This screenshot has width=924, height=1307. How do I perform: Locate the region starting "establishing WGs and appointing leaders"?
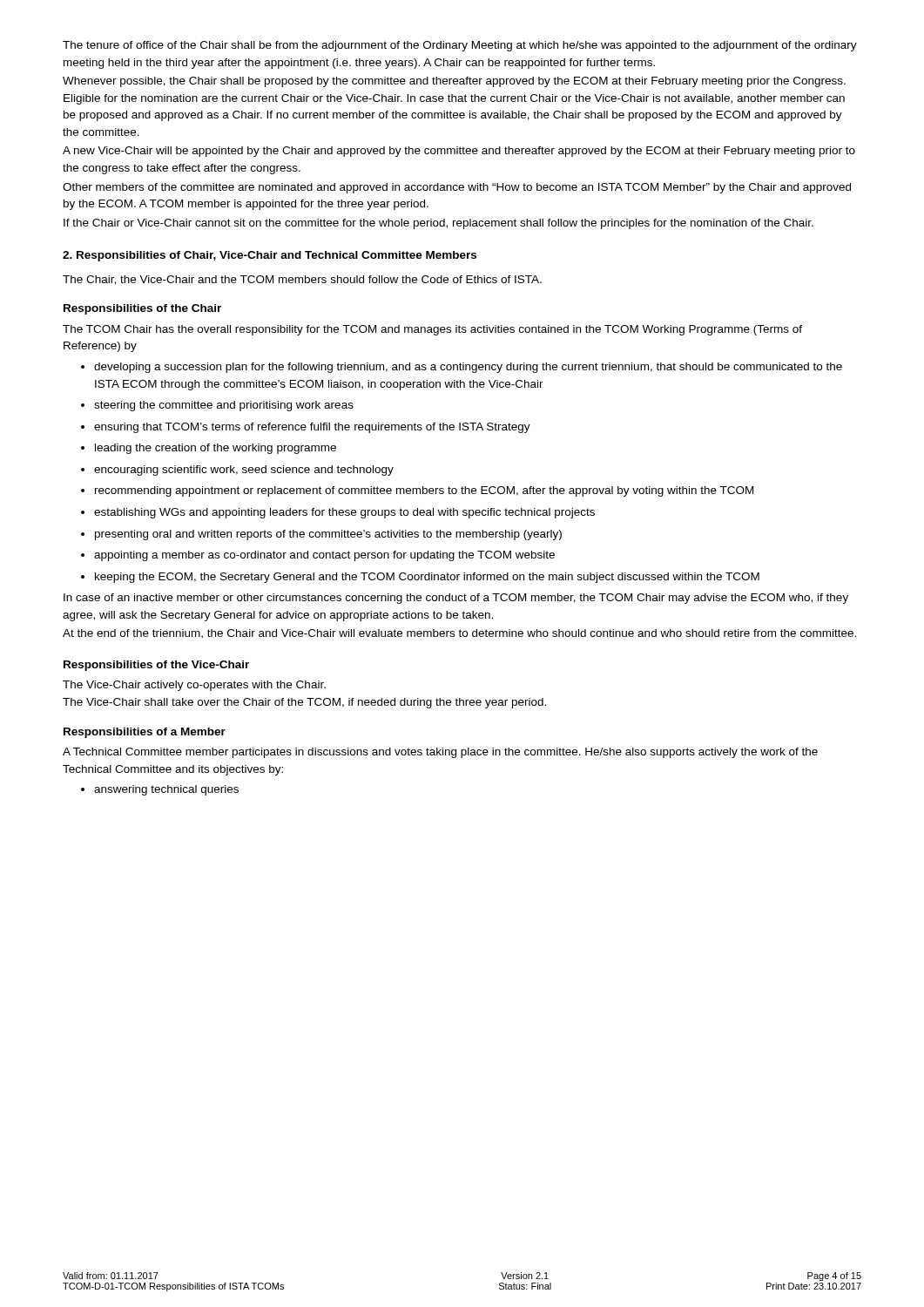(345, 512)
